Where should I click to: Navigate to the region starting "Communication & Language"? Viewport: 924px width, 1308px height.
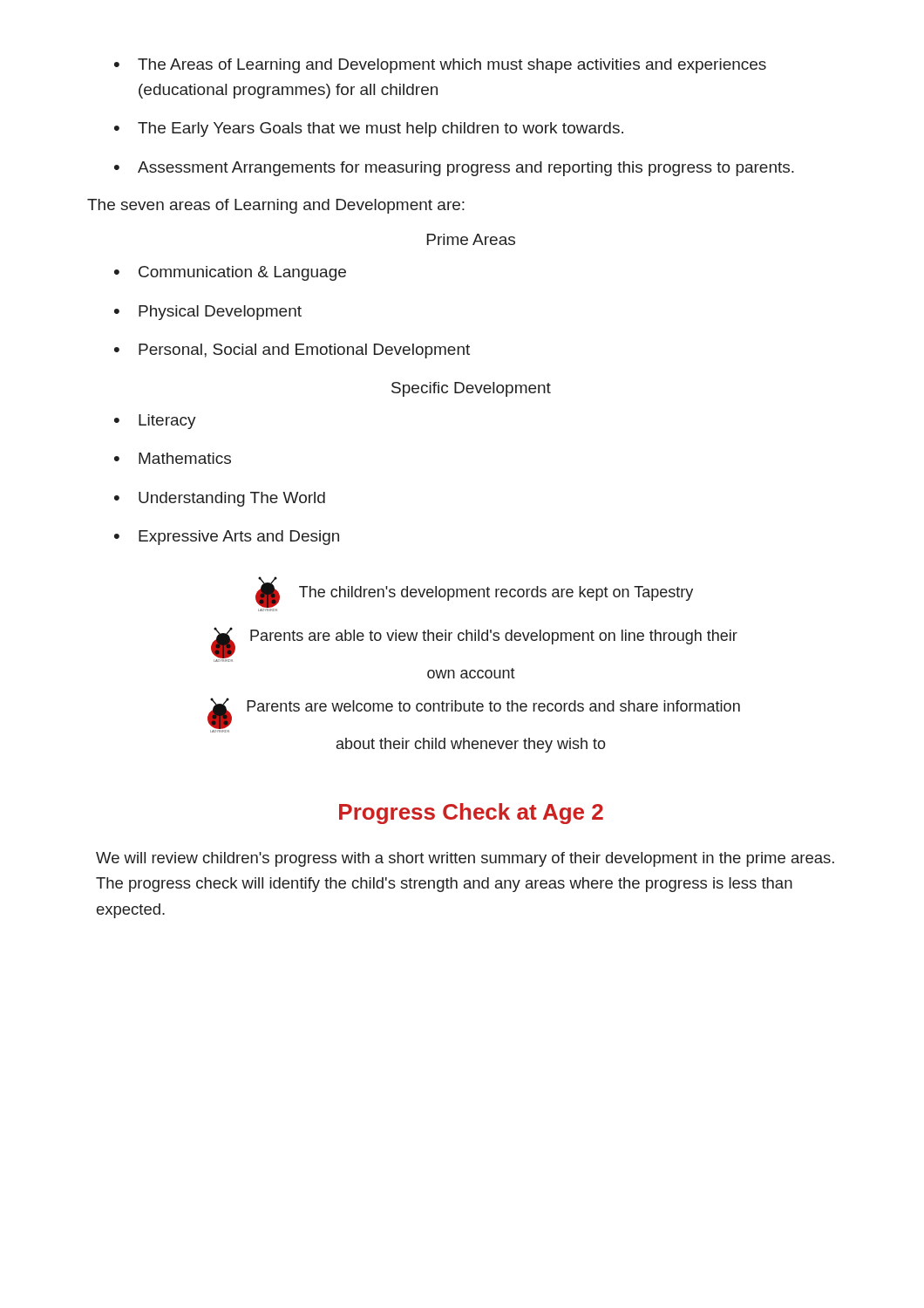point(242,272)
